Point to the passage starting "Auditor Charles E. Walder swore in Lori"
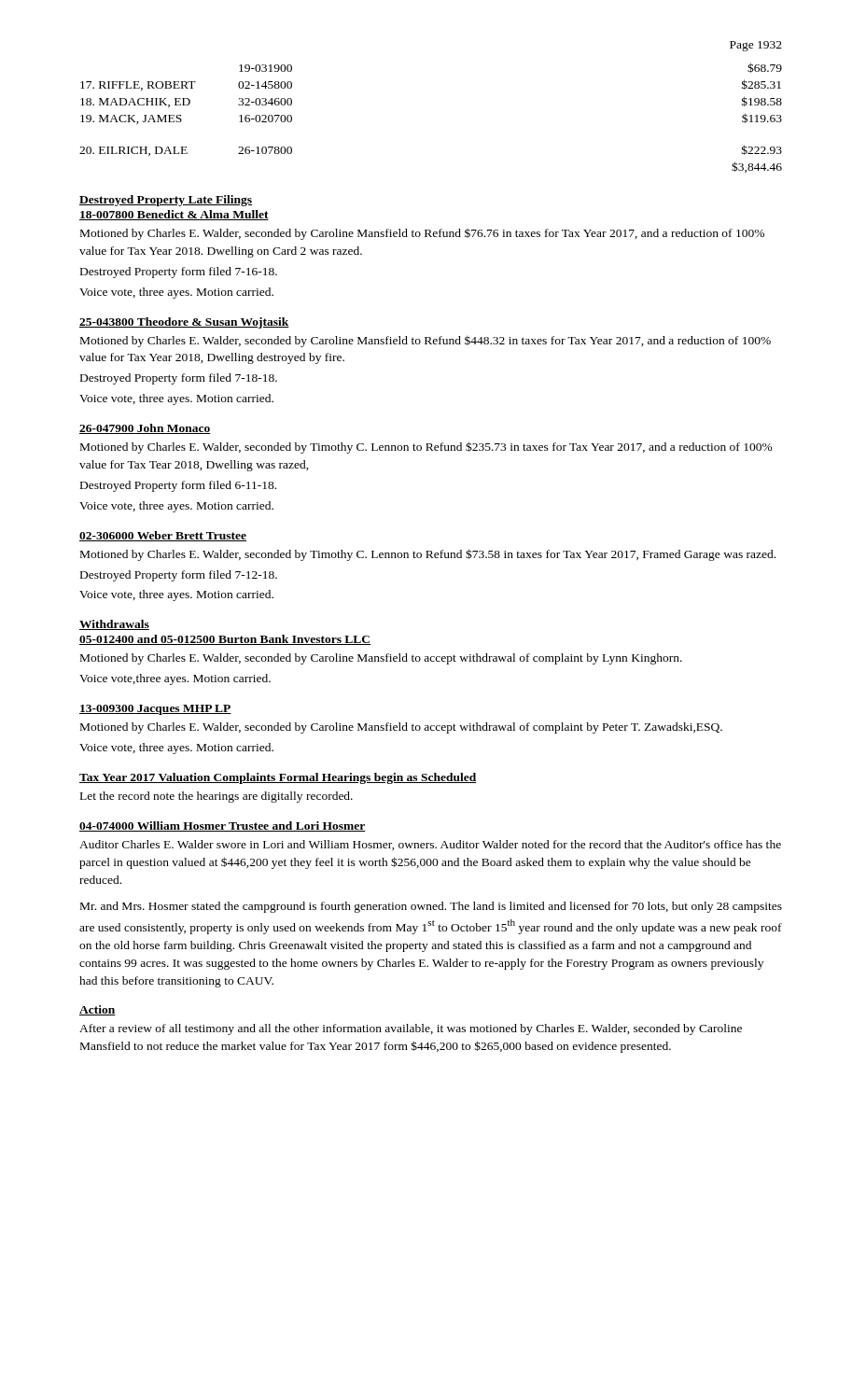This screenshot has height=1400, width=852. point(431,863)
